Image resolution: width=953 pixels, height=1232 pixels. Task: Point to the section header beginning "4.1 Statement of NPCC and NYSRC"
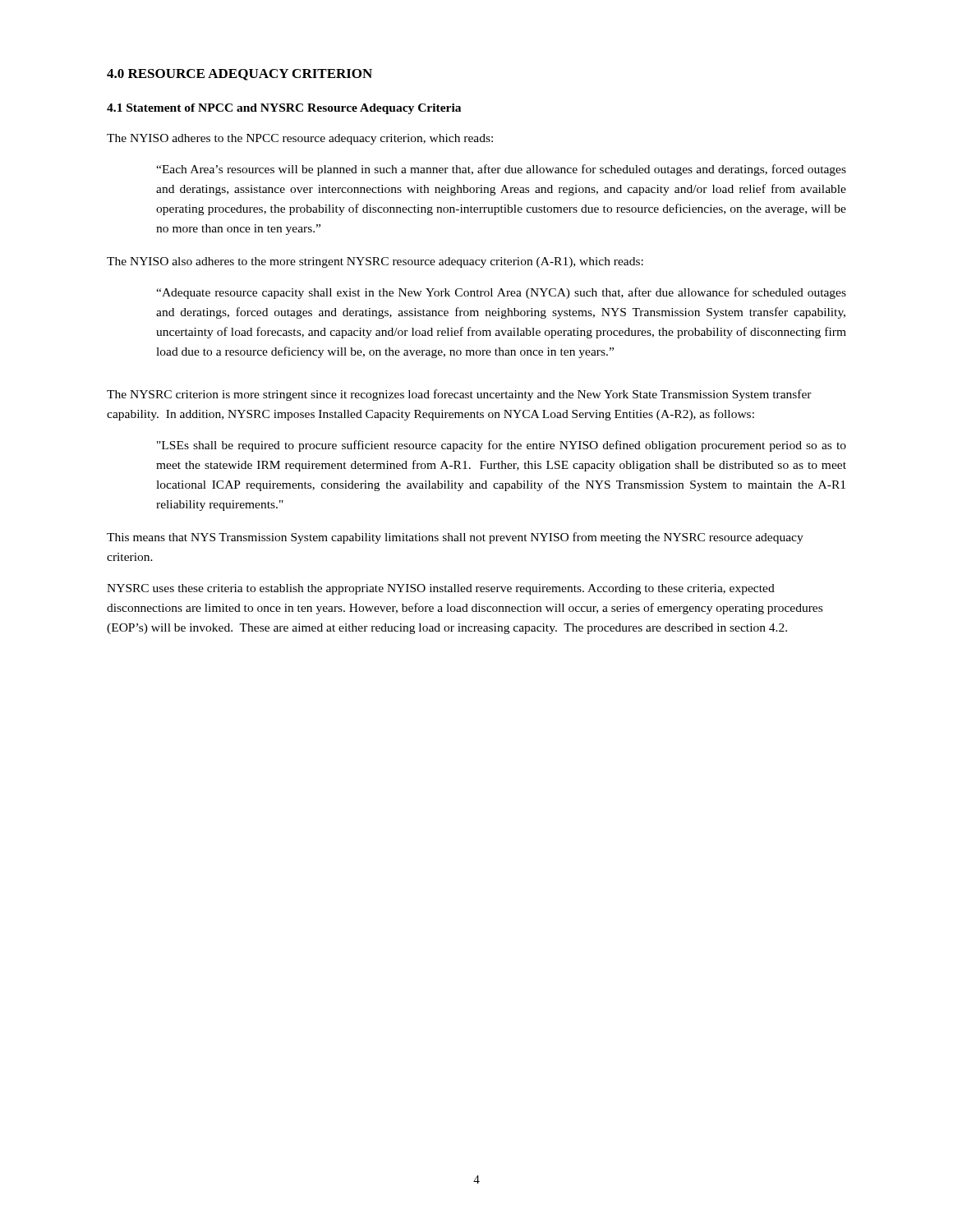click(284, 109)
